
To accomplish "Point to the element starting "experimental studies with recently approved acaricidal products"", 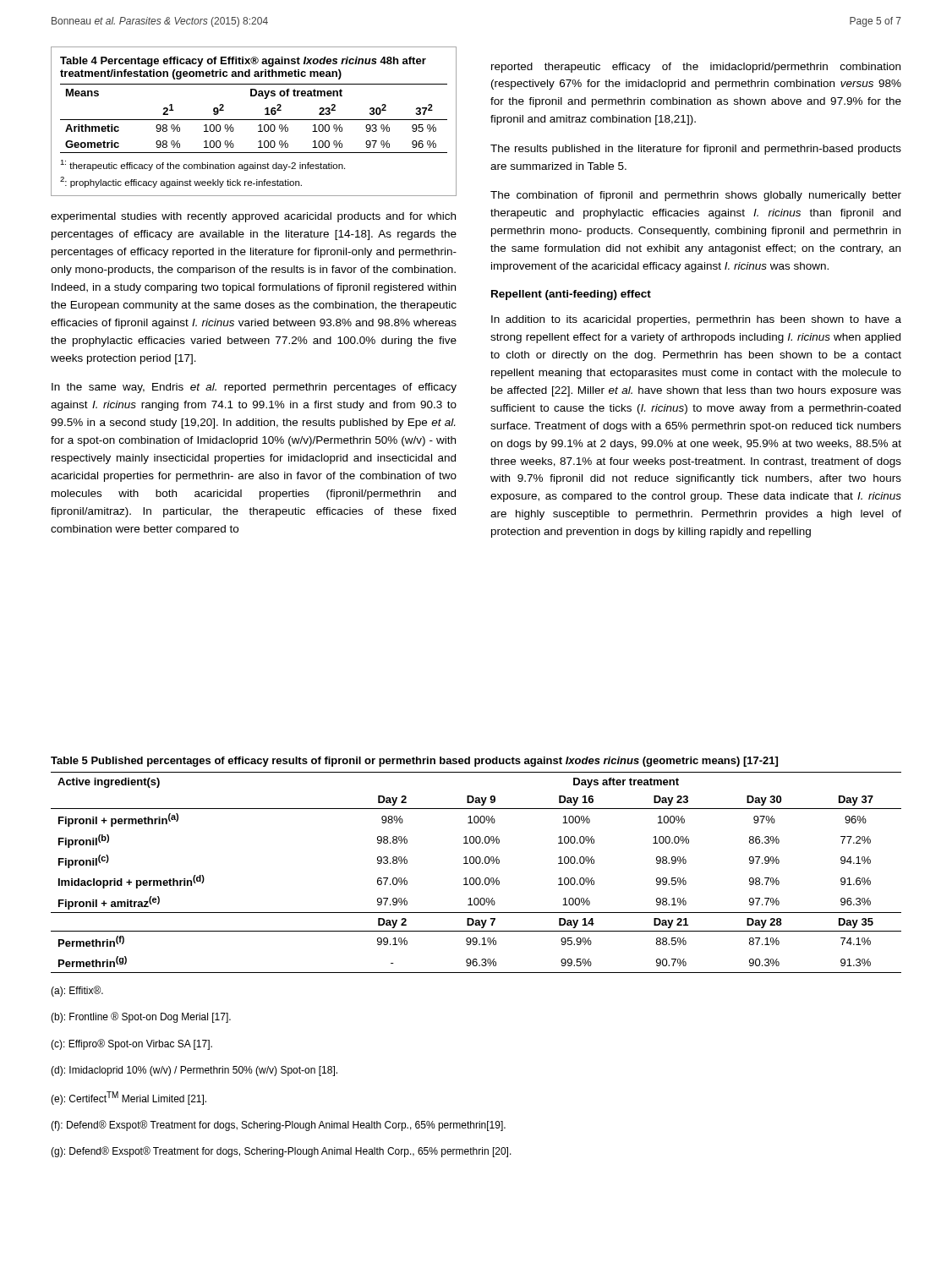I will (x=254, y=373).
